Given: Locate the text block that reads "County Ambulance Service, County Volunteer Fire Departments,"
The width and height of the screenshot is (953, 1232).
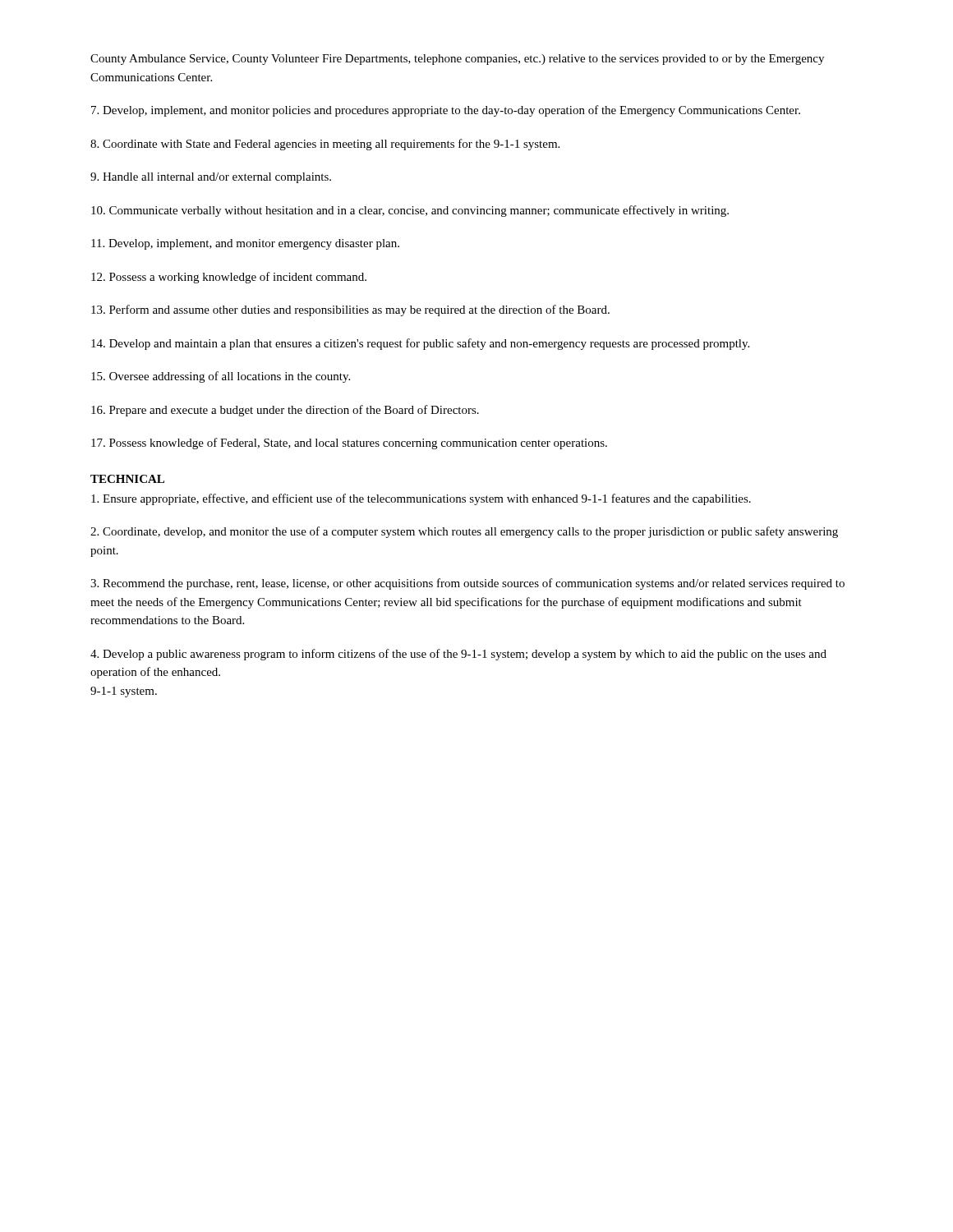Looking at the screenshot, I should click(457, 68).
